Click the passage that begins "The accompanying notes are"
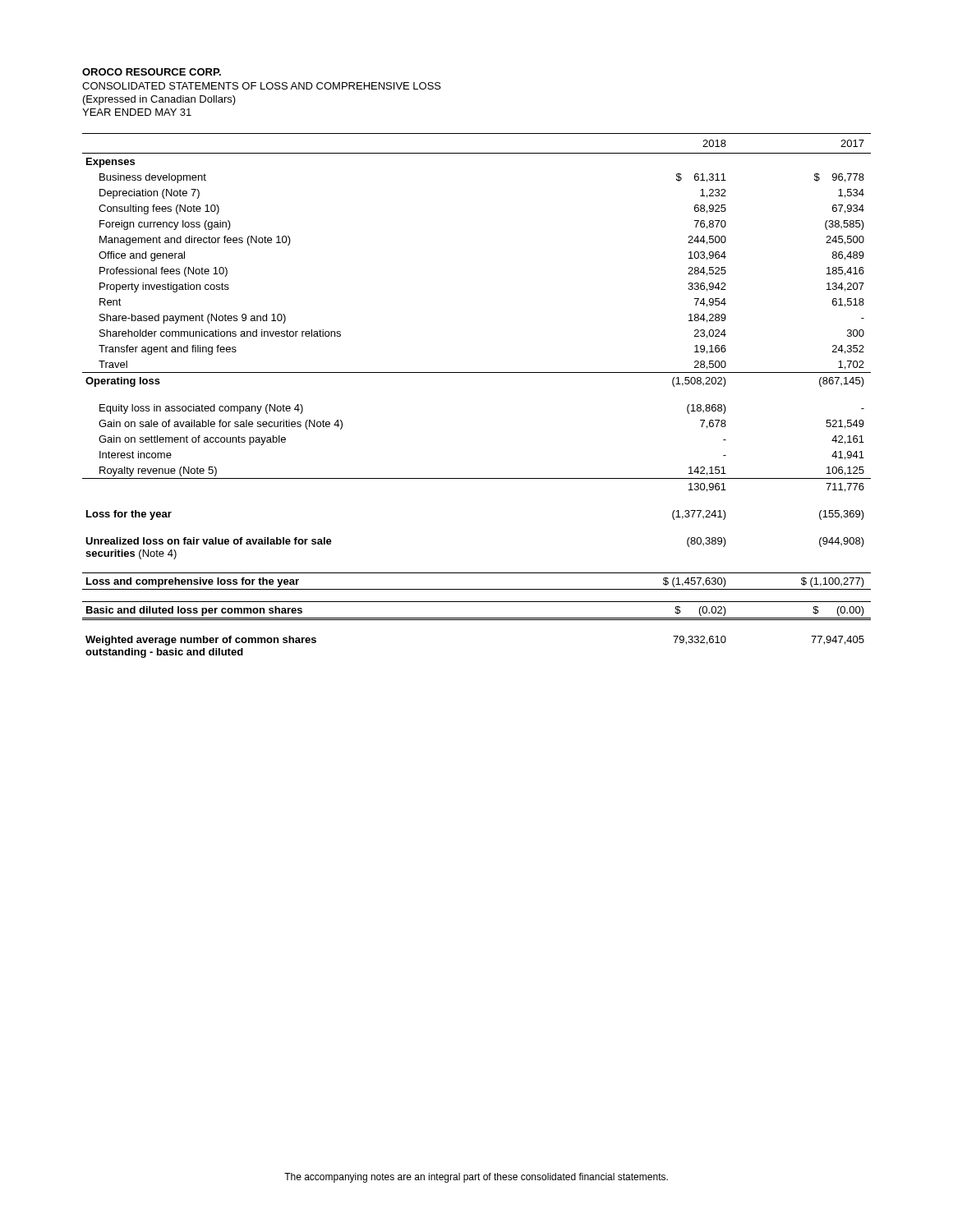The height and width of the screenshot is (1232, 953). 476,1177
